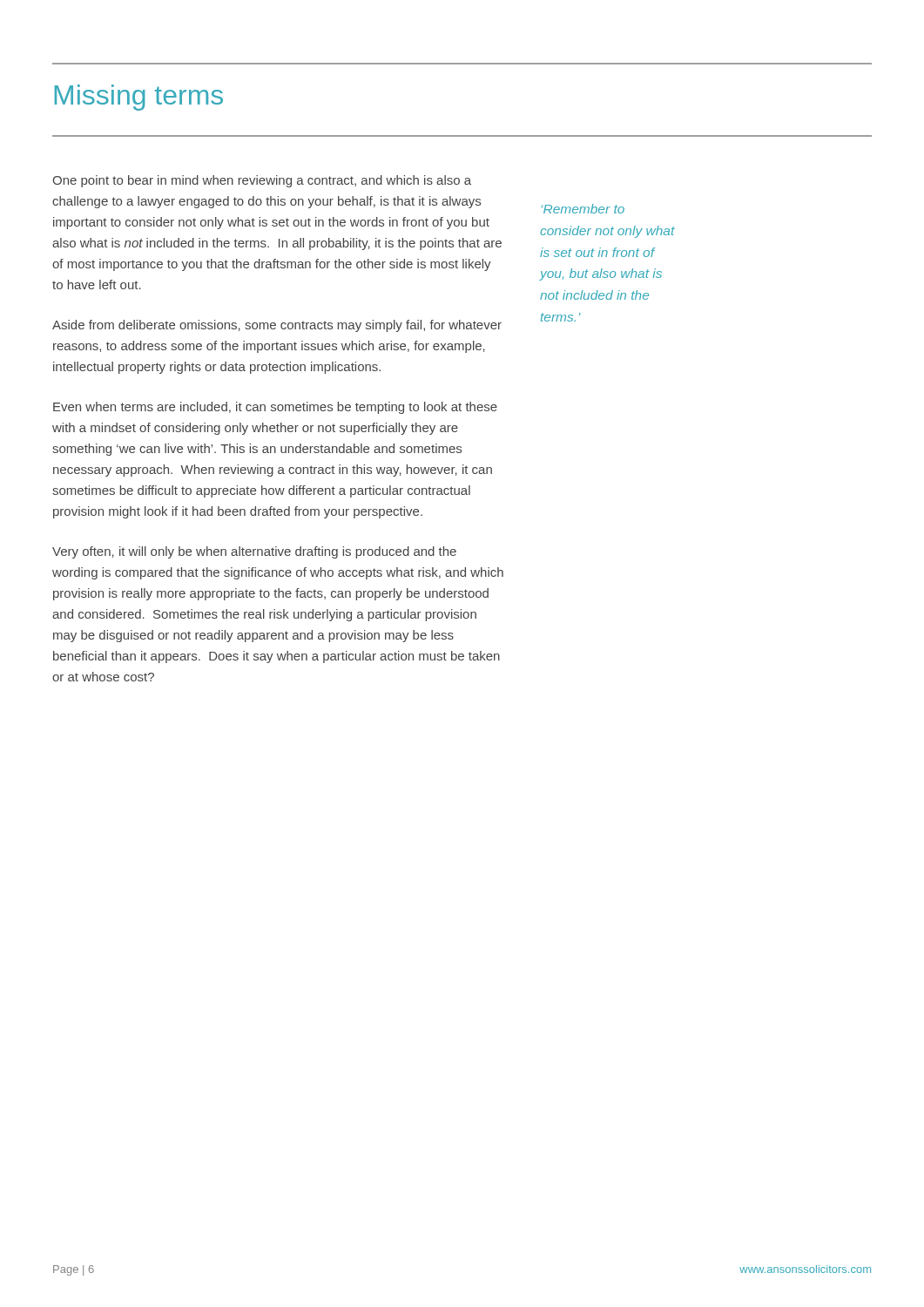Viewport: 924px width, 1307px height.
Task: Click on the text block that says "‘Remember to consider not only what is set"
Action: coord(583,209)
